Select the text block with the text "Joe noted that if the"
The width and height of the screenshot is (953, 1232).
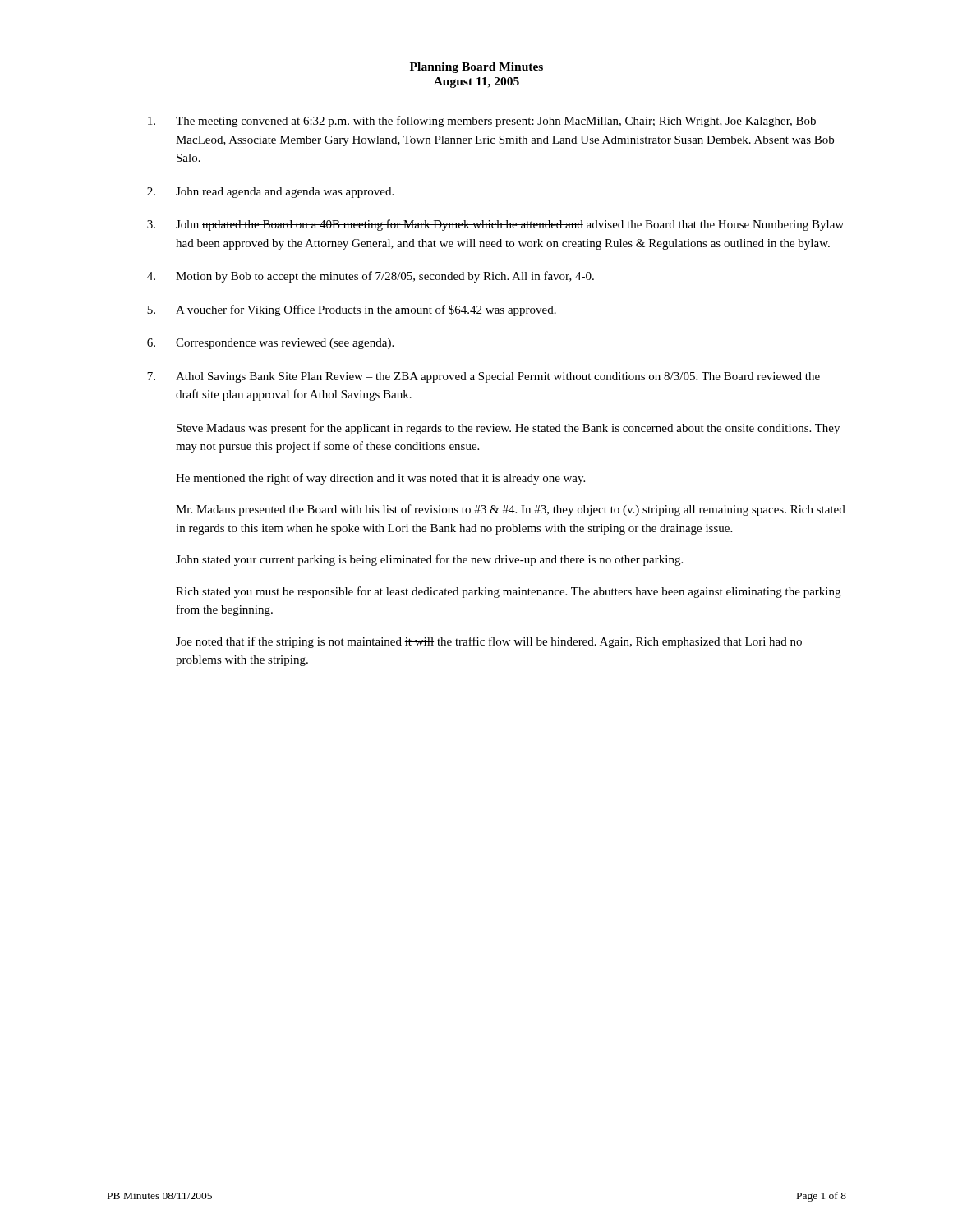(489, 650)
